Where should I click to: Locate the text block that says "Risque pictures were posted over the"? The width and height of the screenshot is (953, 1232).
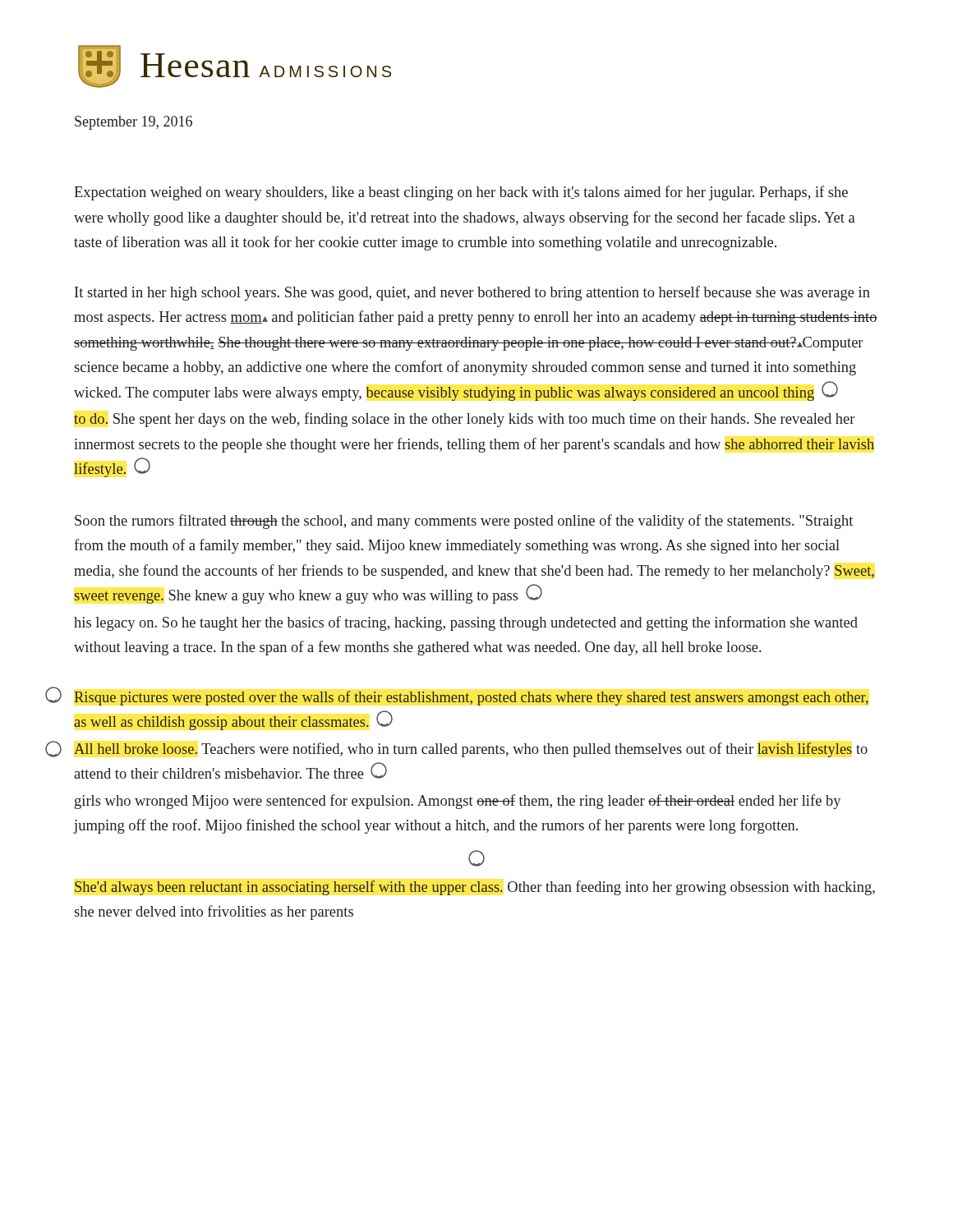[x=471, y=760]
